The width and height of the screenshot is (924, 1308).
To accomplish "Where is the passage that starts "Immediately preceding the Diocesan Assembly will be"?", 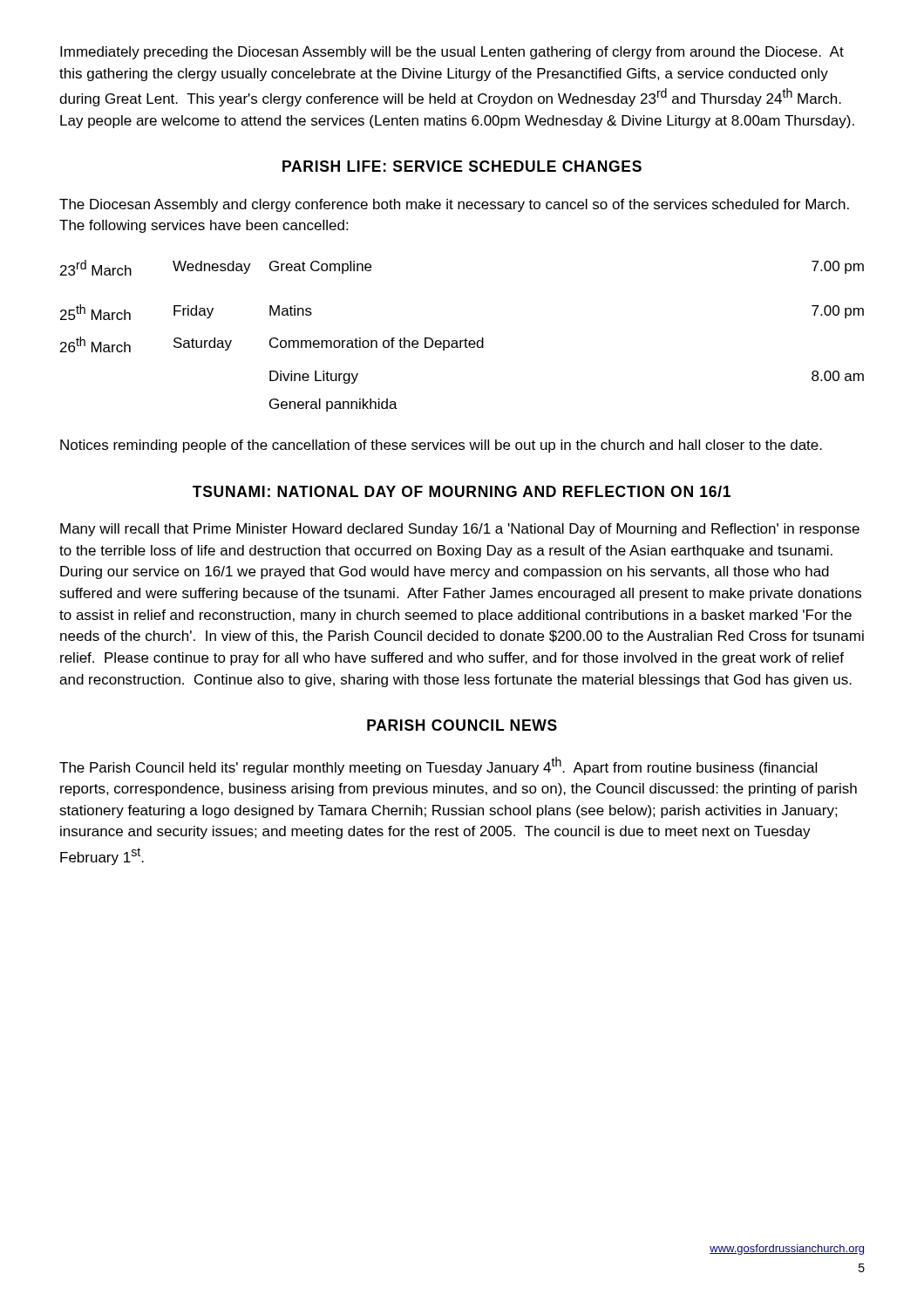I will pyautogui.click(x=457, y=86).
